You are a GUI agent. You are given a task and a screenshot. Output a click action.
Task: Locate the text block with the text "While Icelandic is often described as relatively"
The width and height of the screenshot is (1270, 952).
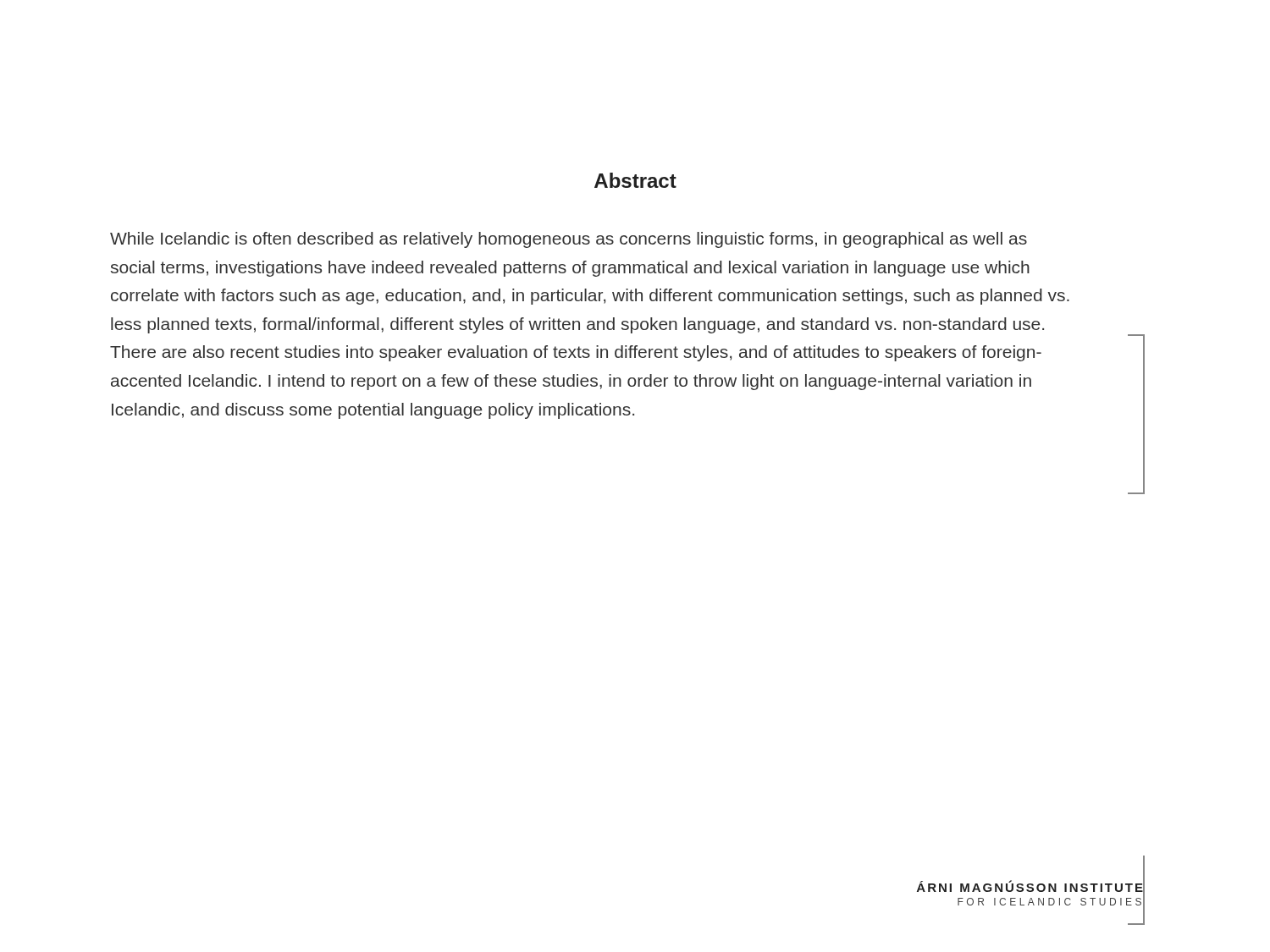590,323
